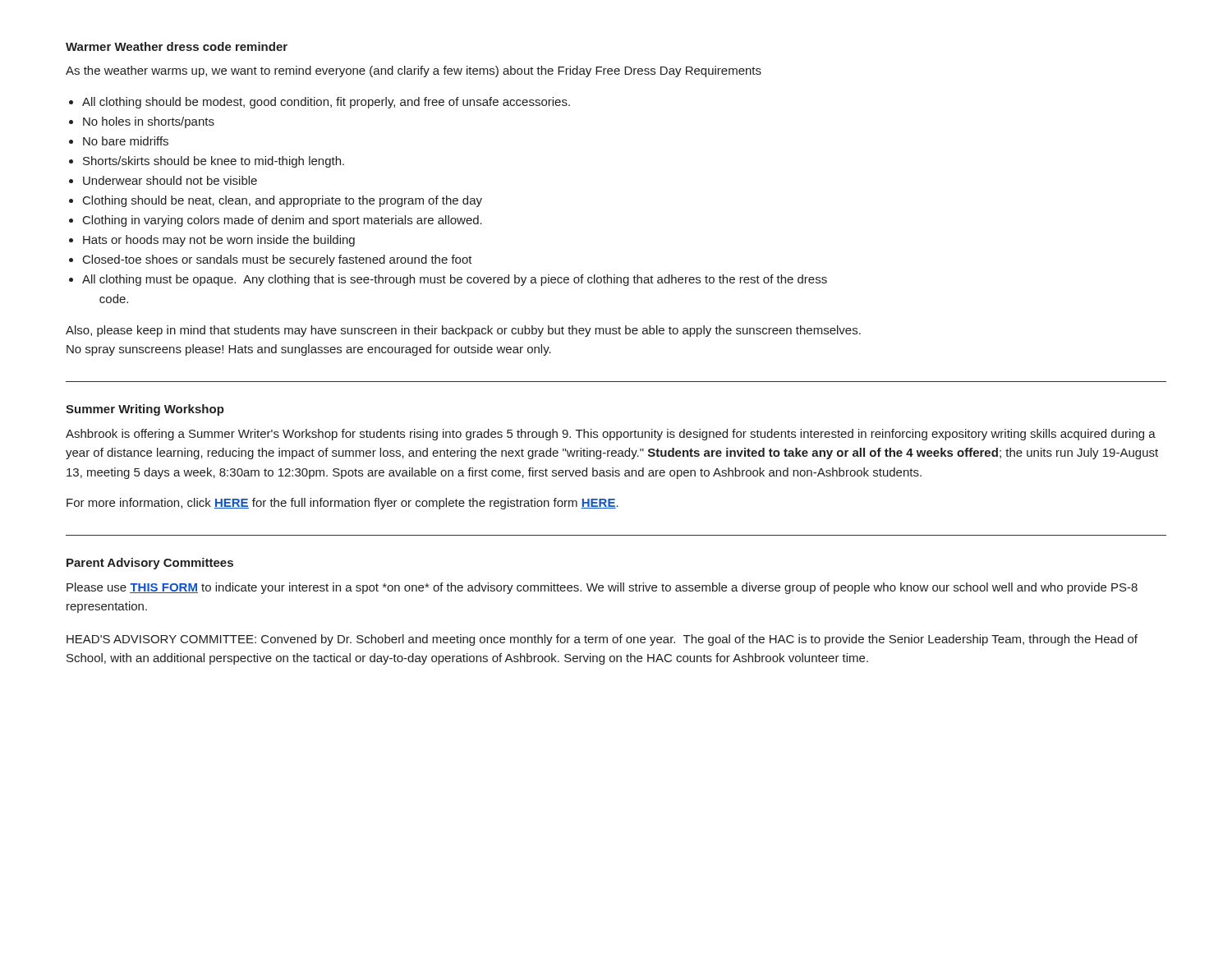
Task: Point to the text starting "Shorts/skirts should be knee"
Action: pyautogui.click(x=214, y=160)
